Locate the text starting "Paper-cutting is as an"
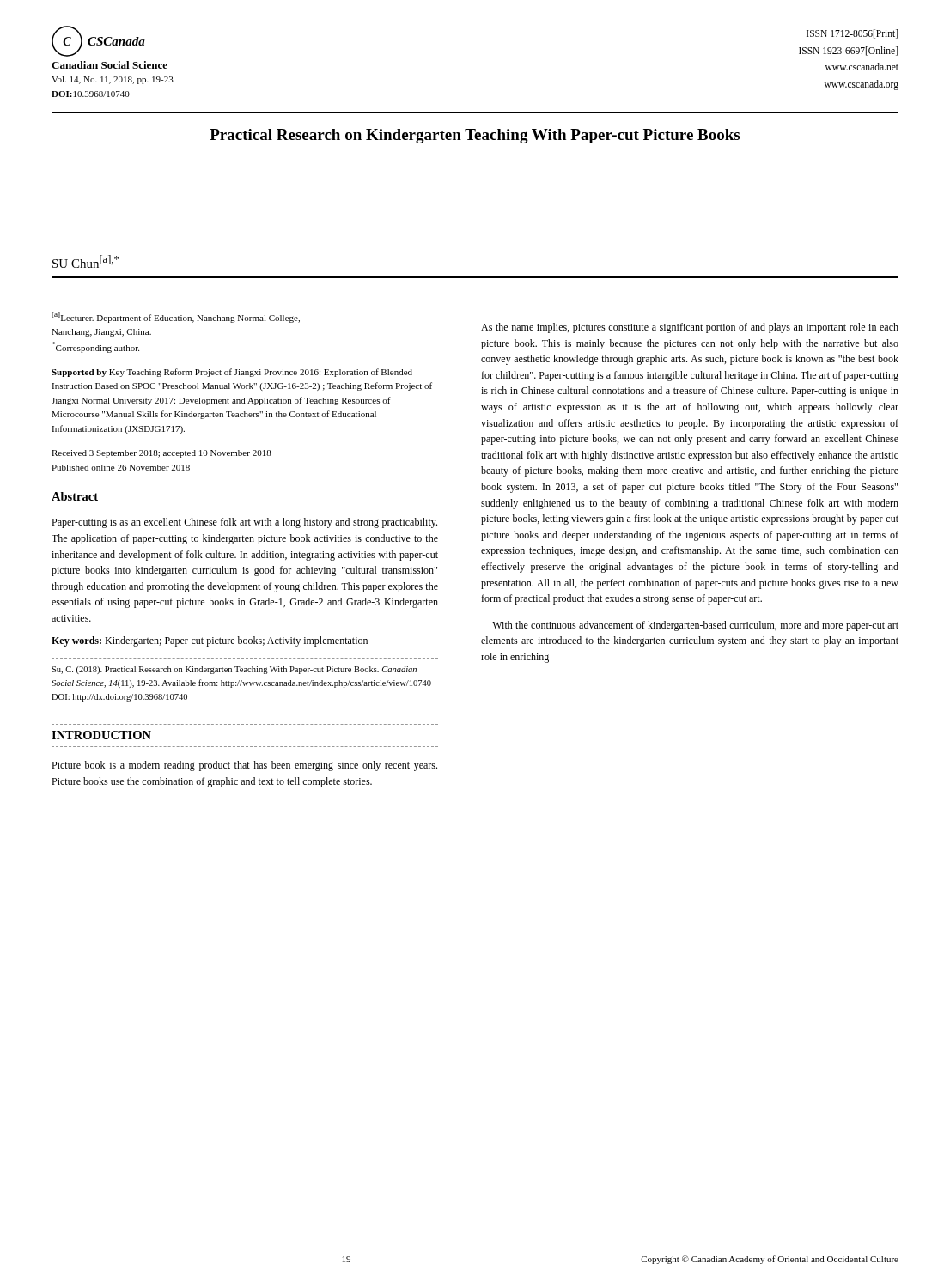The height and width of the screenshot is (1288, 950). 245,570
